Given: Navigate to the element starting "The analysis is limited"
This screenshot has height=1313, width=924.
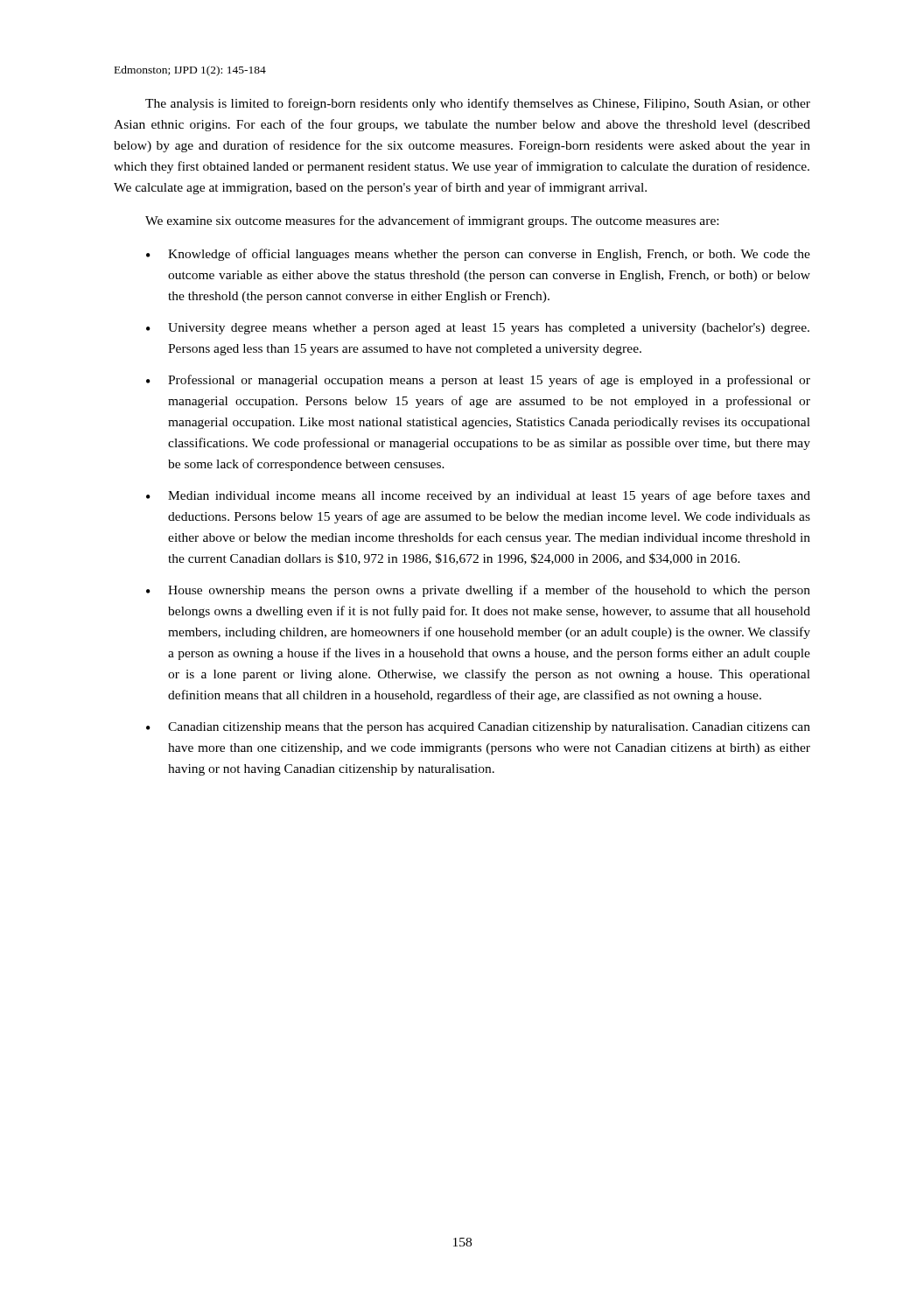Looking at the screenshot, I should pyautogui.click(x=462, y=145).
